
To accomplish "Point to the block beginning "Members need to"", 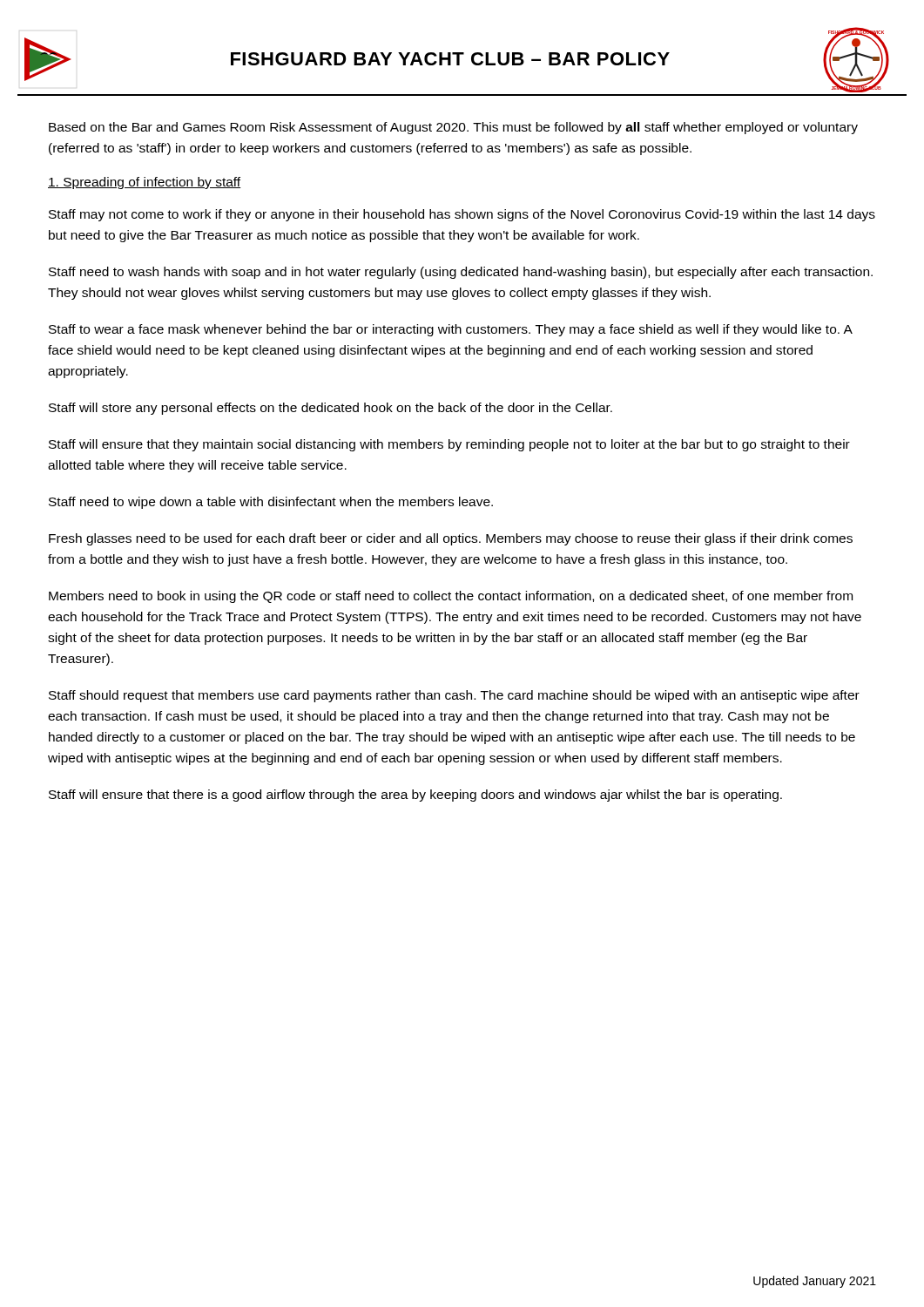I will pyautogui.click(x=455, y=627).
